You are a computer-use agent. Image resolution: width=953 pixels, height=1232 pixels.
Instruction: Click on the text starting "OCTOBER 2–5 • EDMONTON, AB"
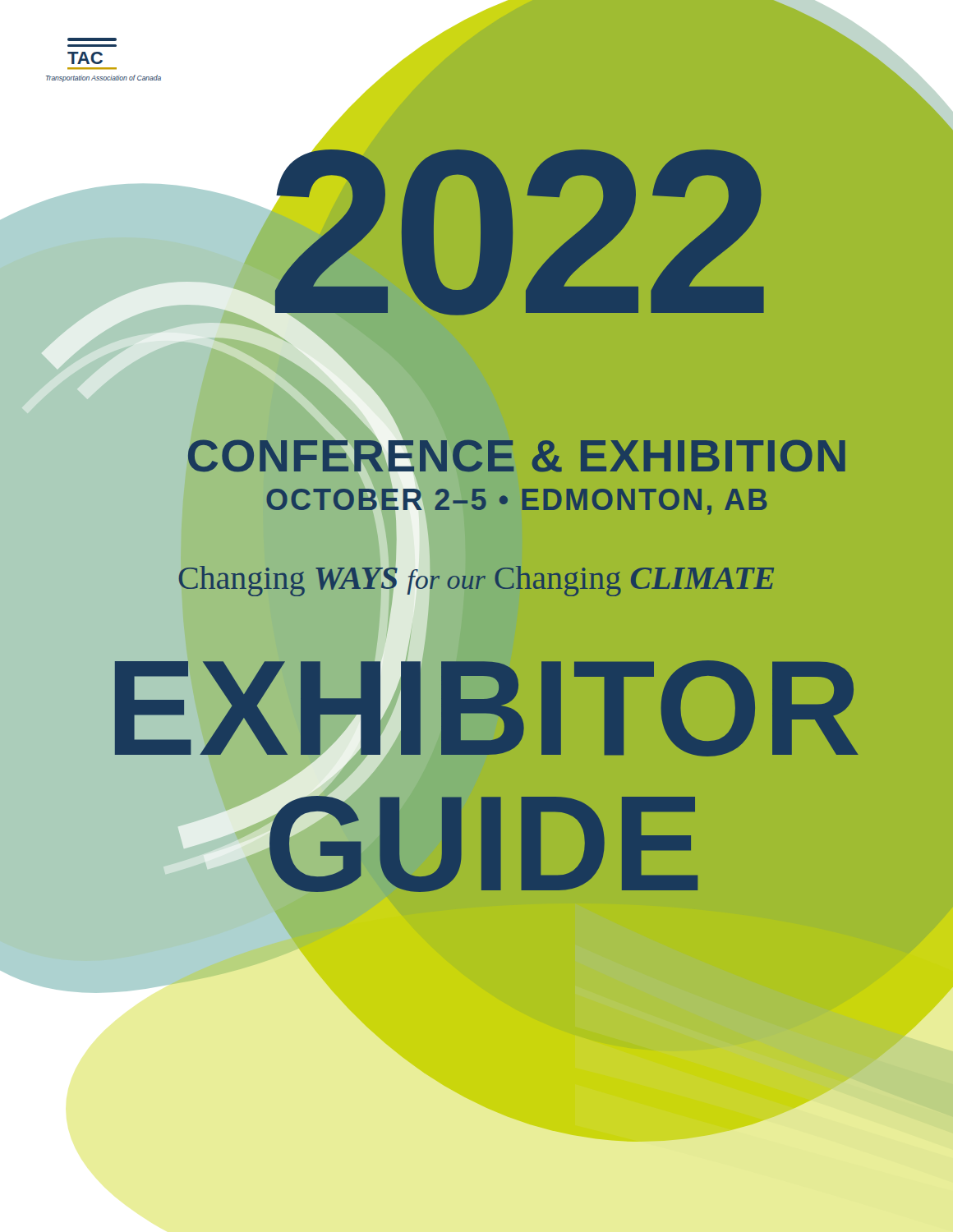tap(518, 500)
